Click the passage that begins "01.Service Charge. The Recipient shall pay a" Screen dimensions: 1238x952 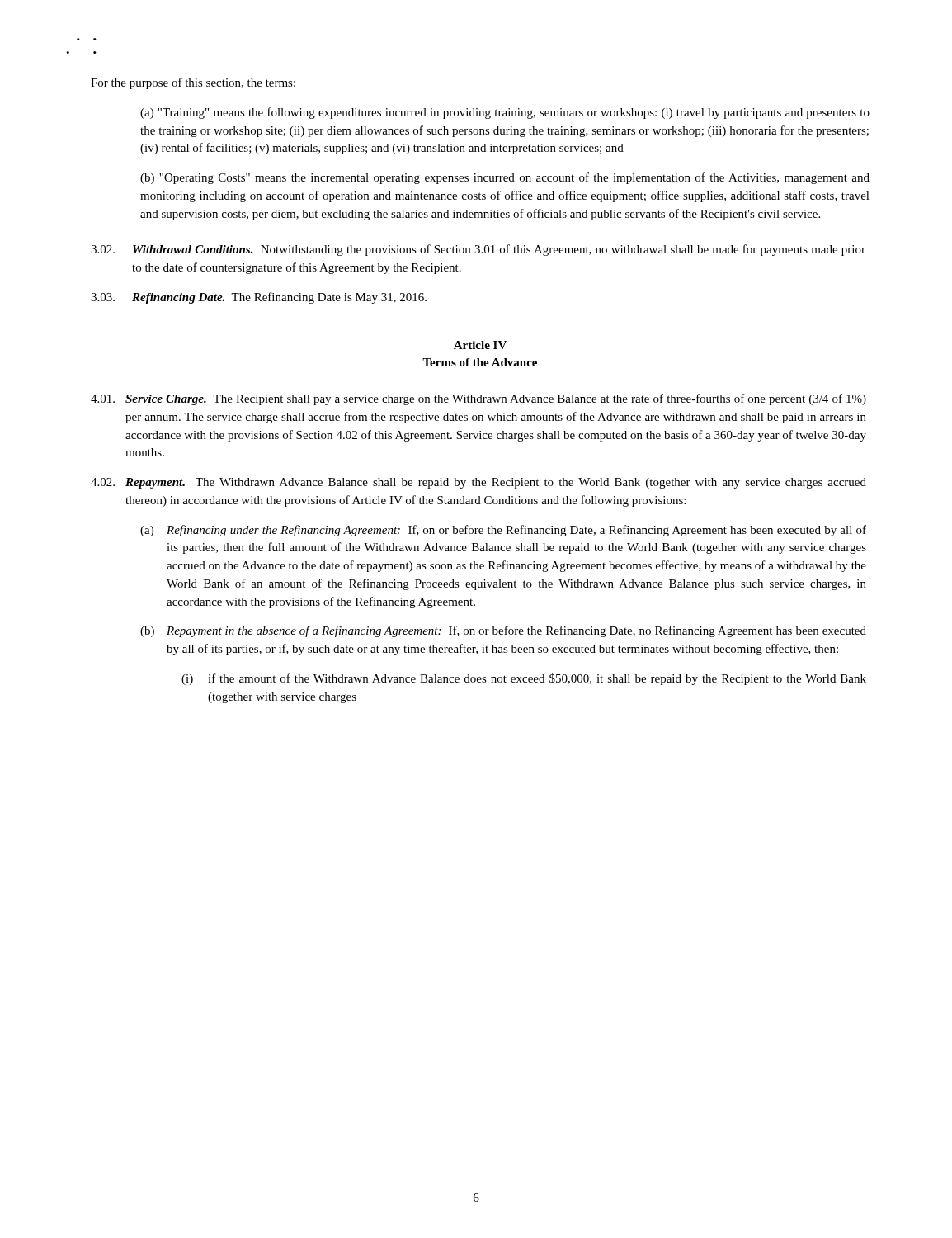click(478, 426)
